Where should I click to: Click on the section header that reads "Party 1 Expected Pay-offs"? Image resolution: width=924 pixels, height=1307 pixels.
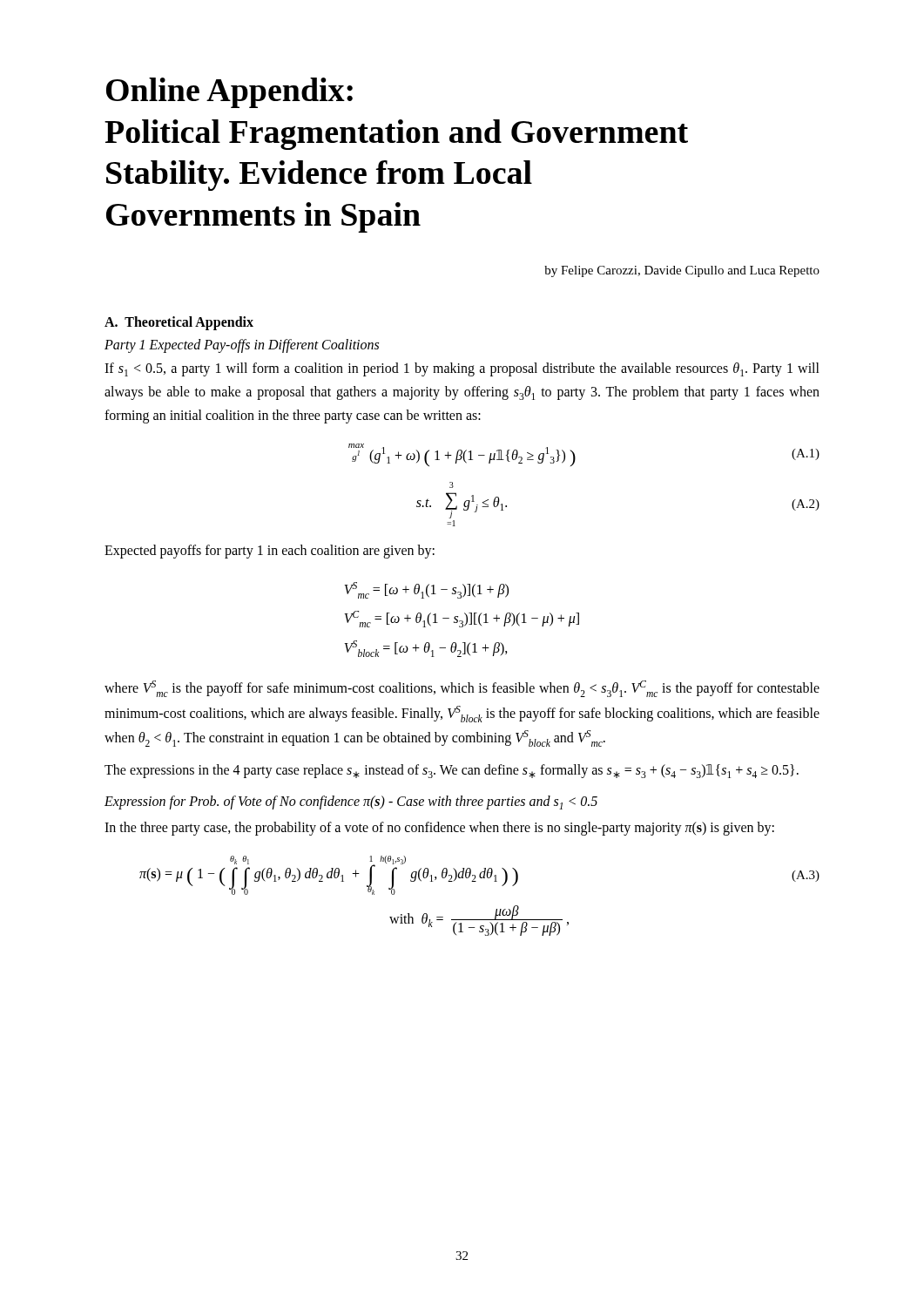pyautogui.click(x=242, y=345)
